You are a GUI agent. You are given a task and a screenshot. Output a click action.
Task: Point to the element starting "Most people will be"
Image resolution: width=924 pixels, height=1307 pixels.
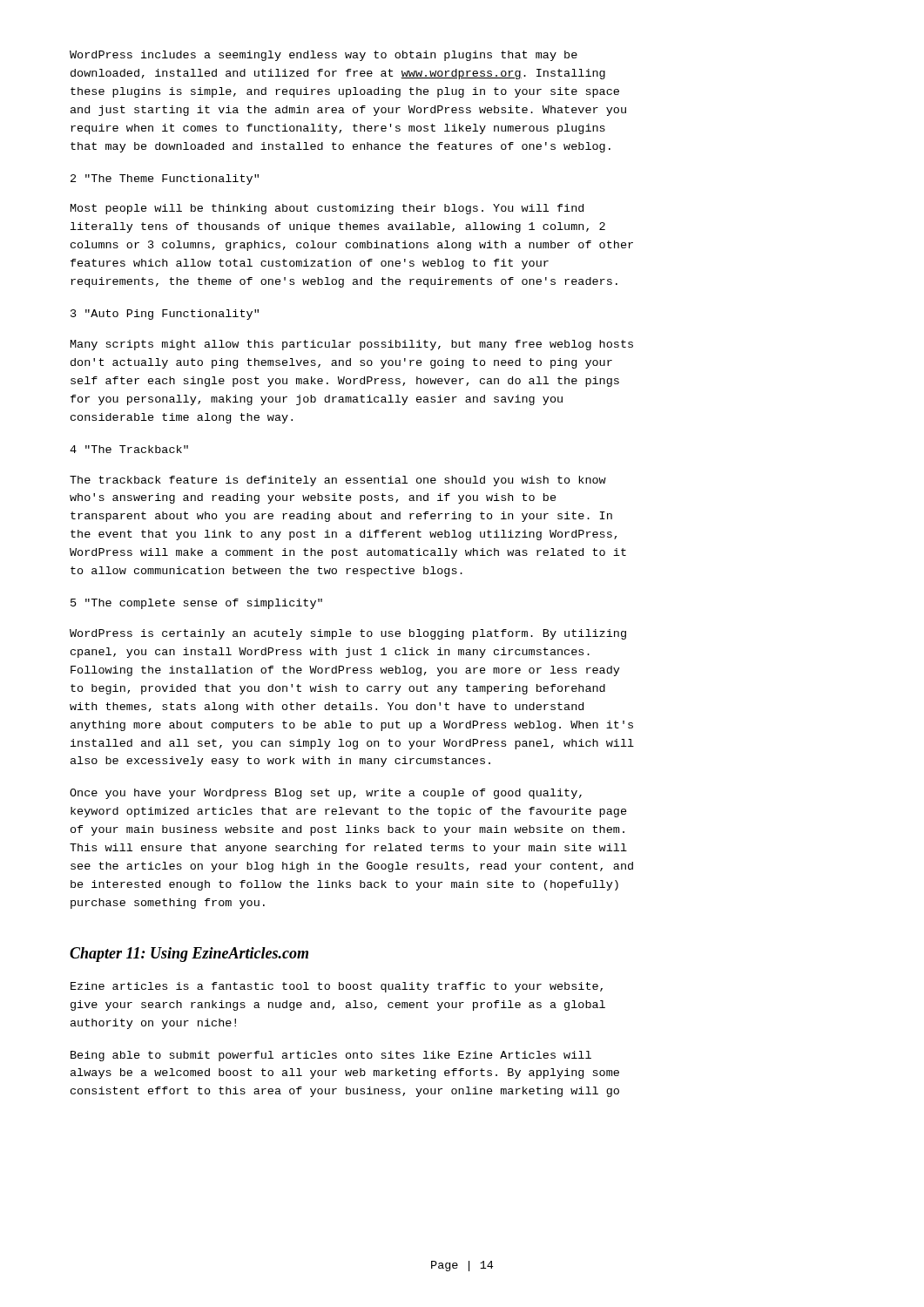(x=352, y=246)
